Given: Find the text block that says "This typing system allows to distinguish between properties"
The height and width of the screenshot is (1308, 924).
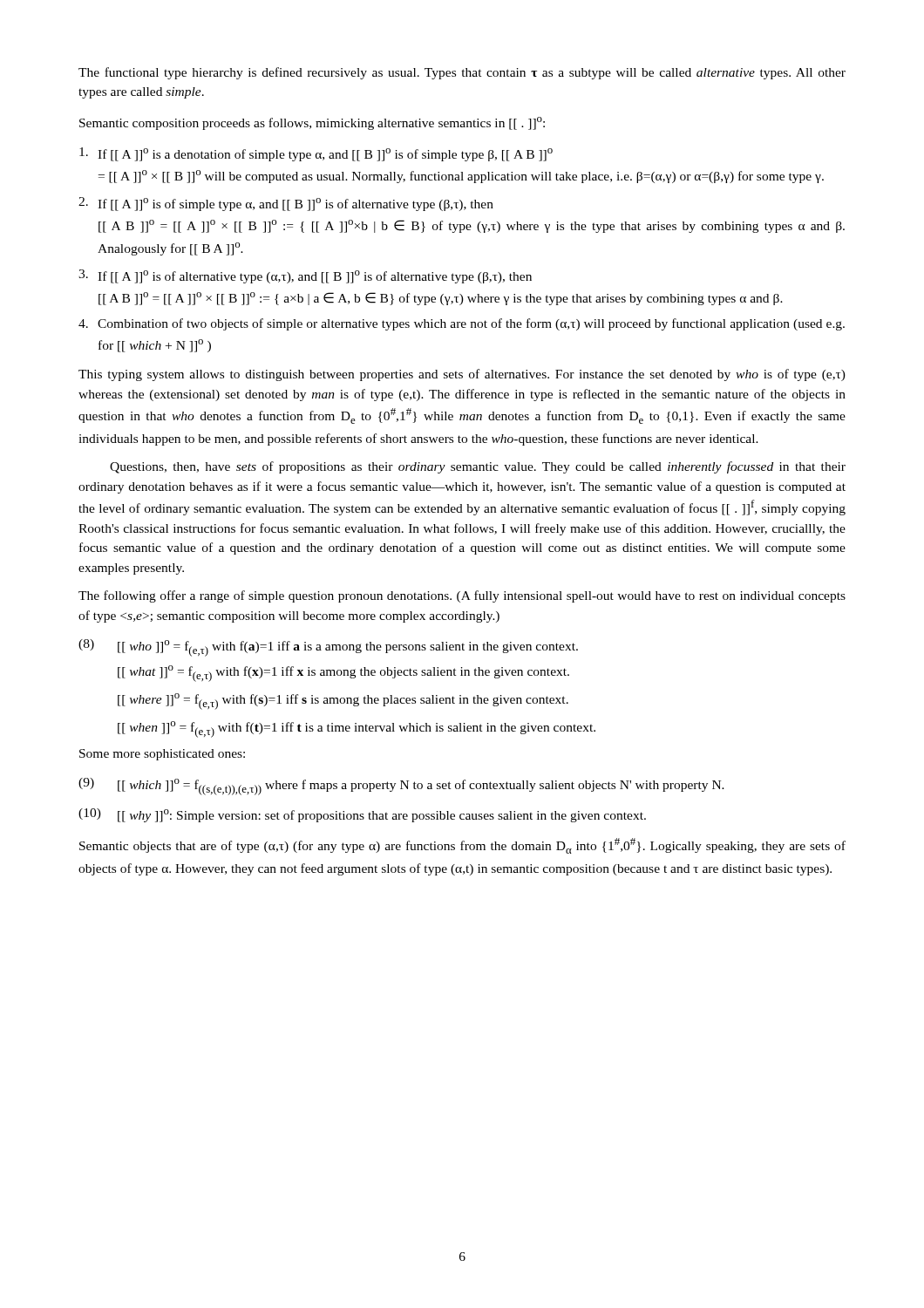Looking at the screenshot, I should click(x=462, y=407).
